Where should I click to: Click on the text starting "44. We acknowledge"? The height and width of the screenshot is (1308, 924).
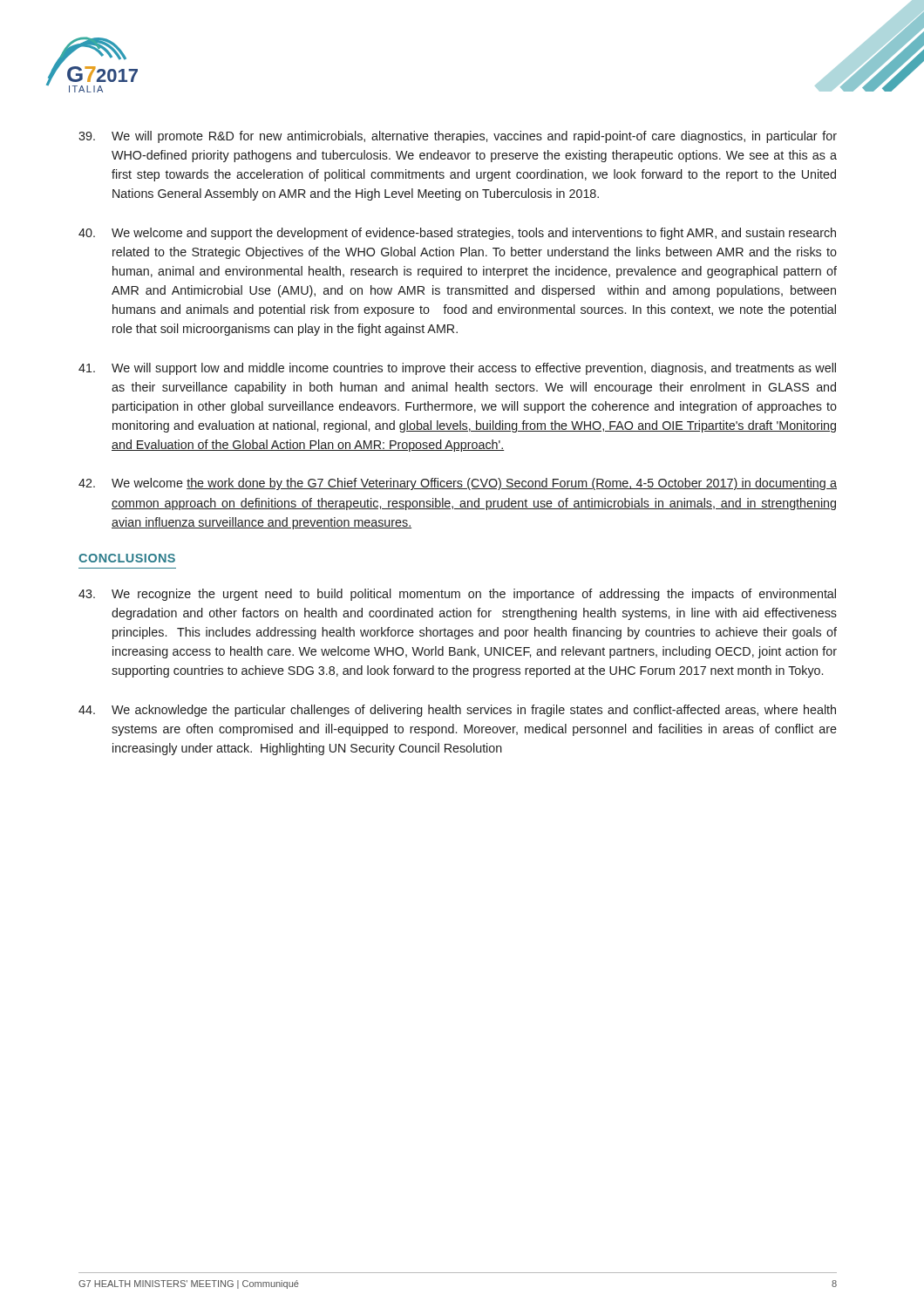coord(458,729)
